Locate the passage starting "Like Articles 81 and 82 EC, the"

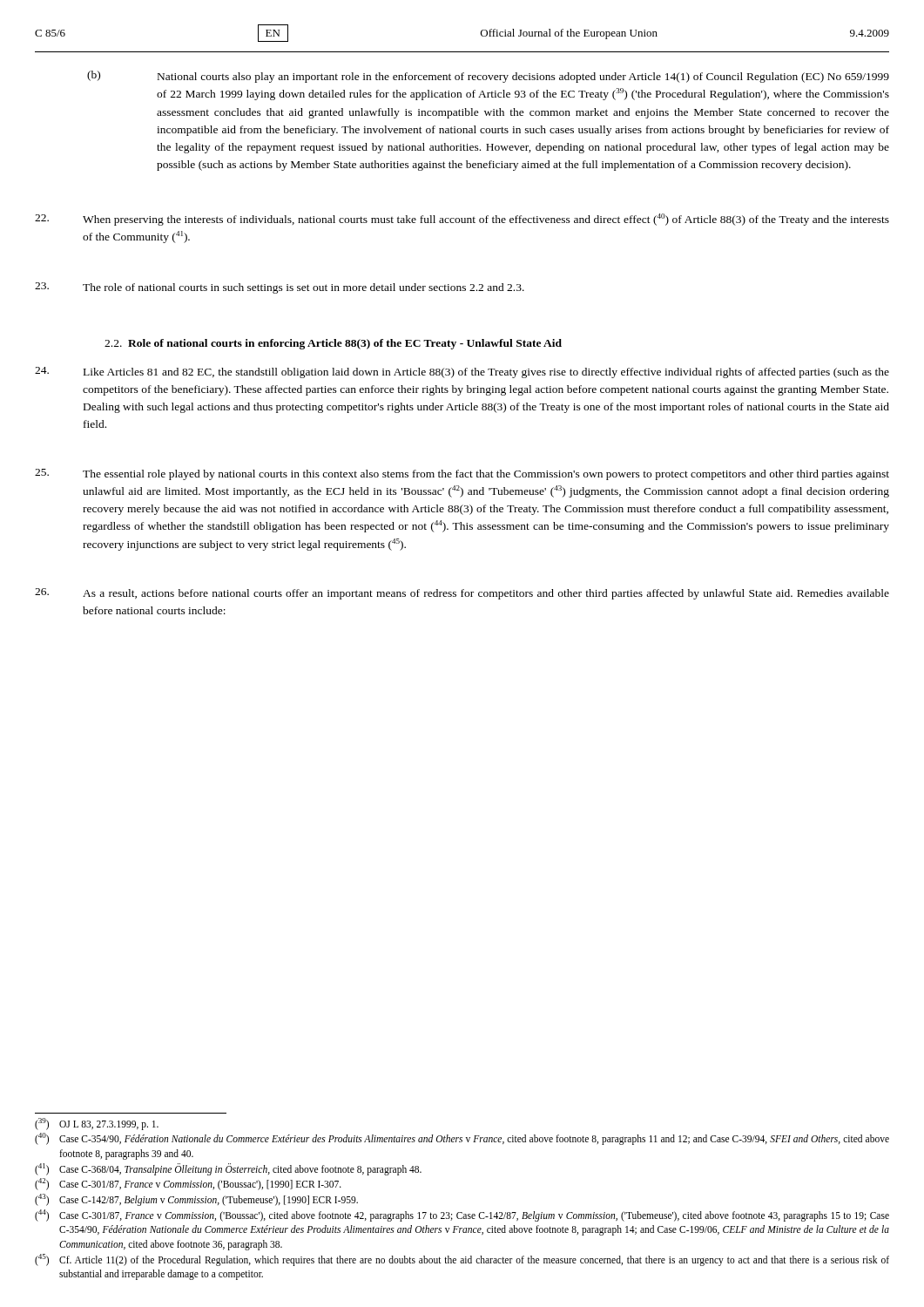462,398
